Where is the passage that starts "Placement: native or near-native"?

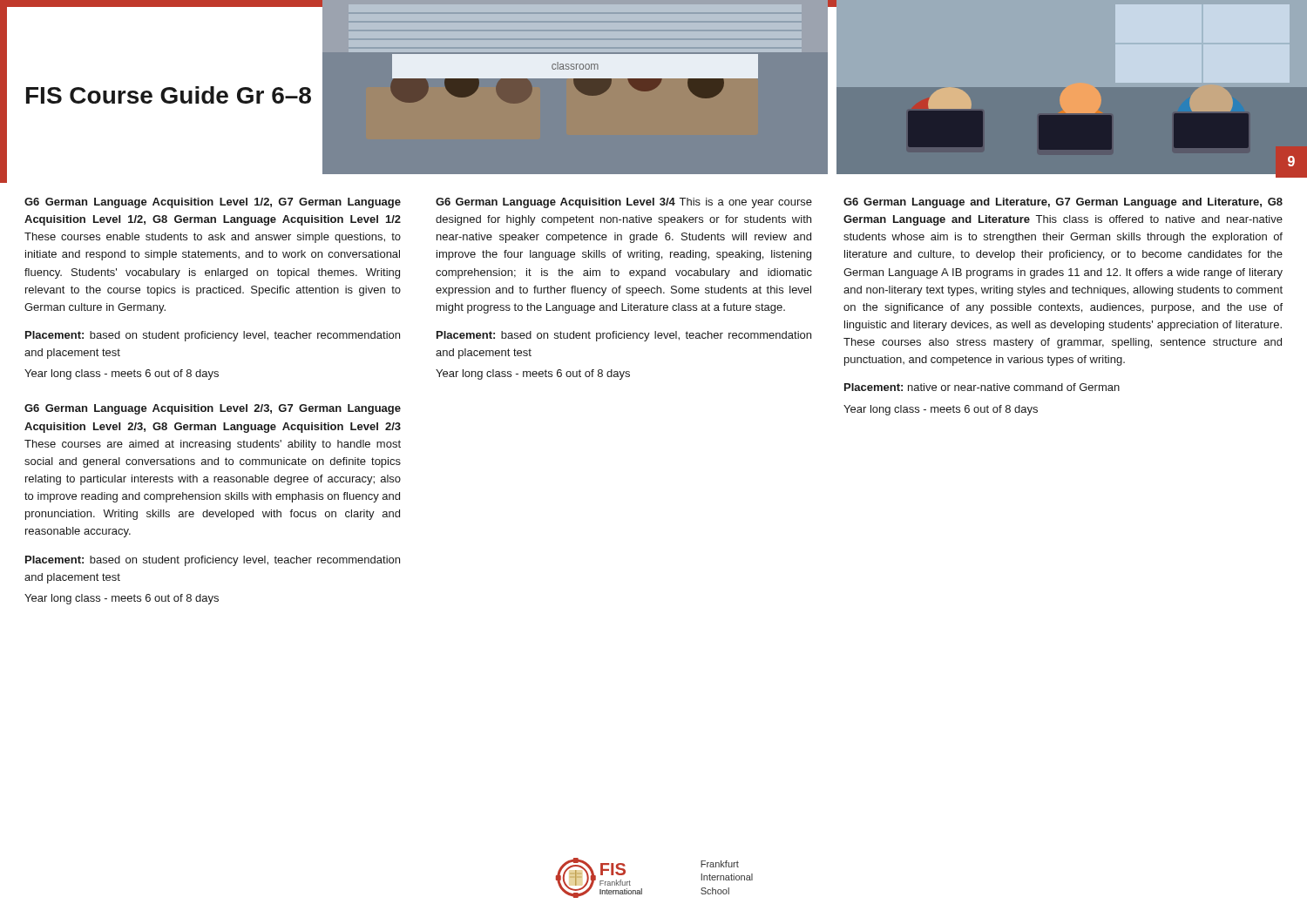click(982, 387)
